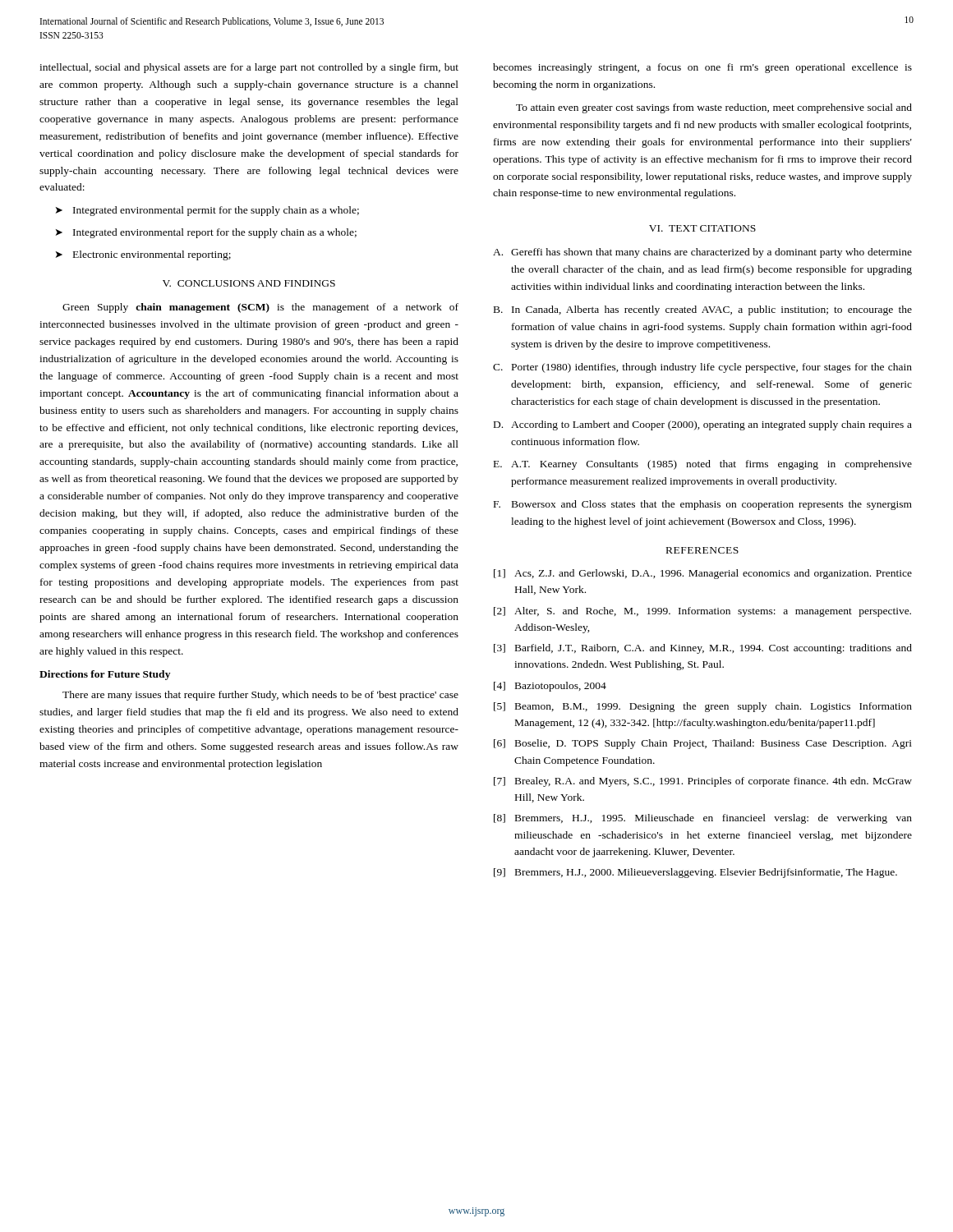Viewport: 953px width, 1232px height.
Task: Find the list item containing "[7] Brealey, R.A. and Myers, S.C., 1991."
Action: [702, 789]
